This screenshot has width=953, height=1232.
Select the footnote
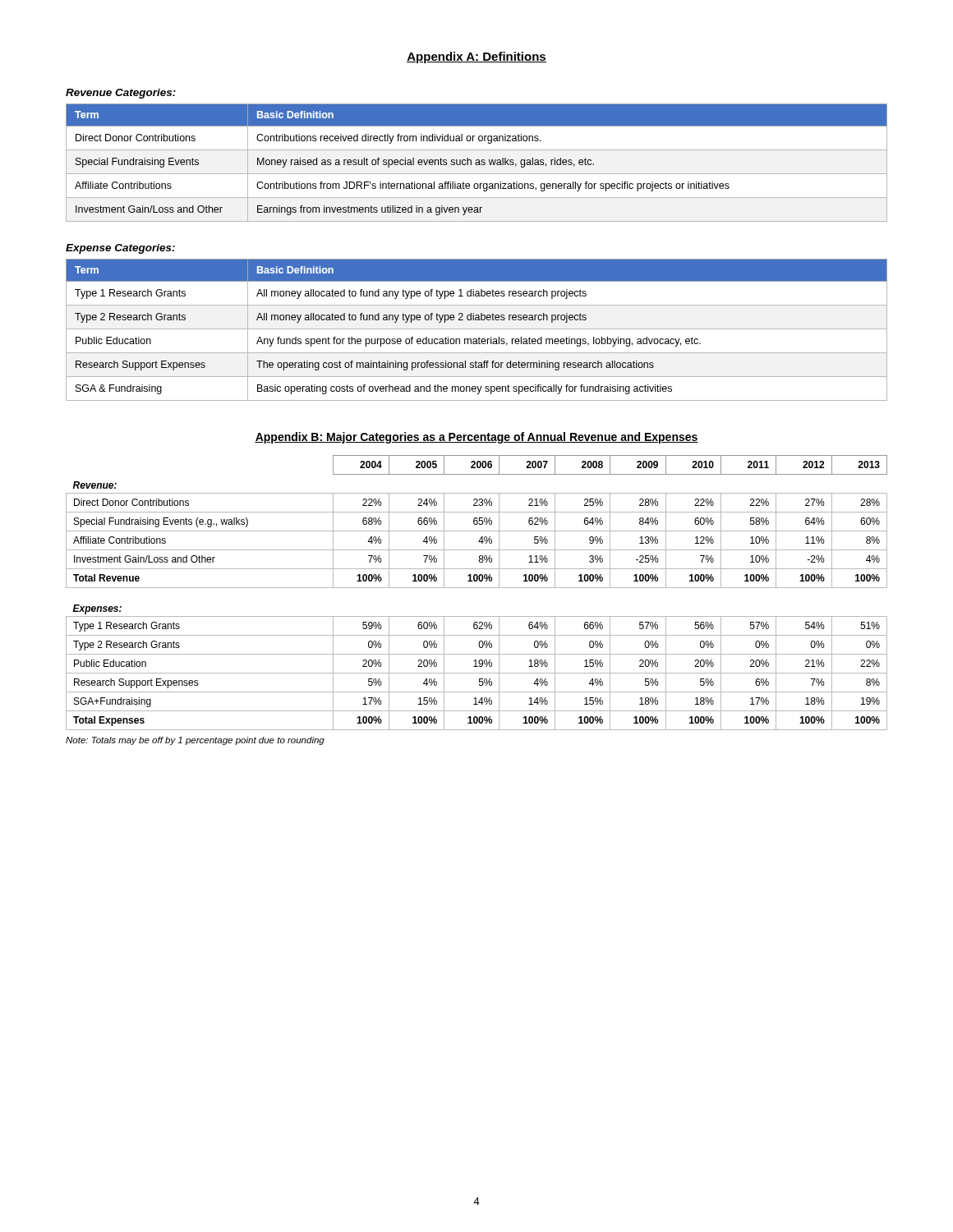195,740
